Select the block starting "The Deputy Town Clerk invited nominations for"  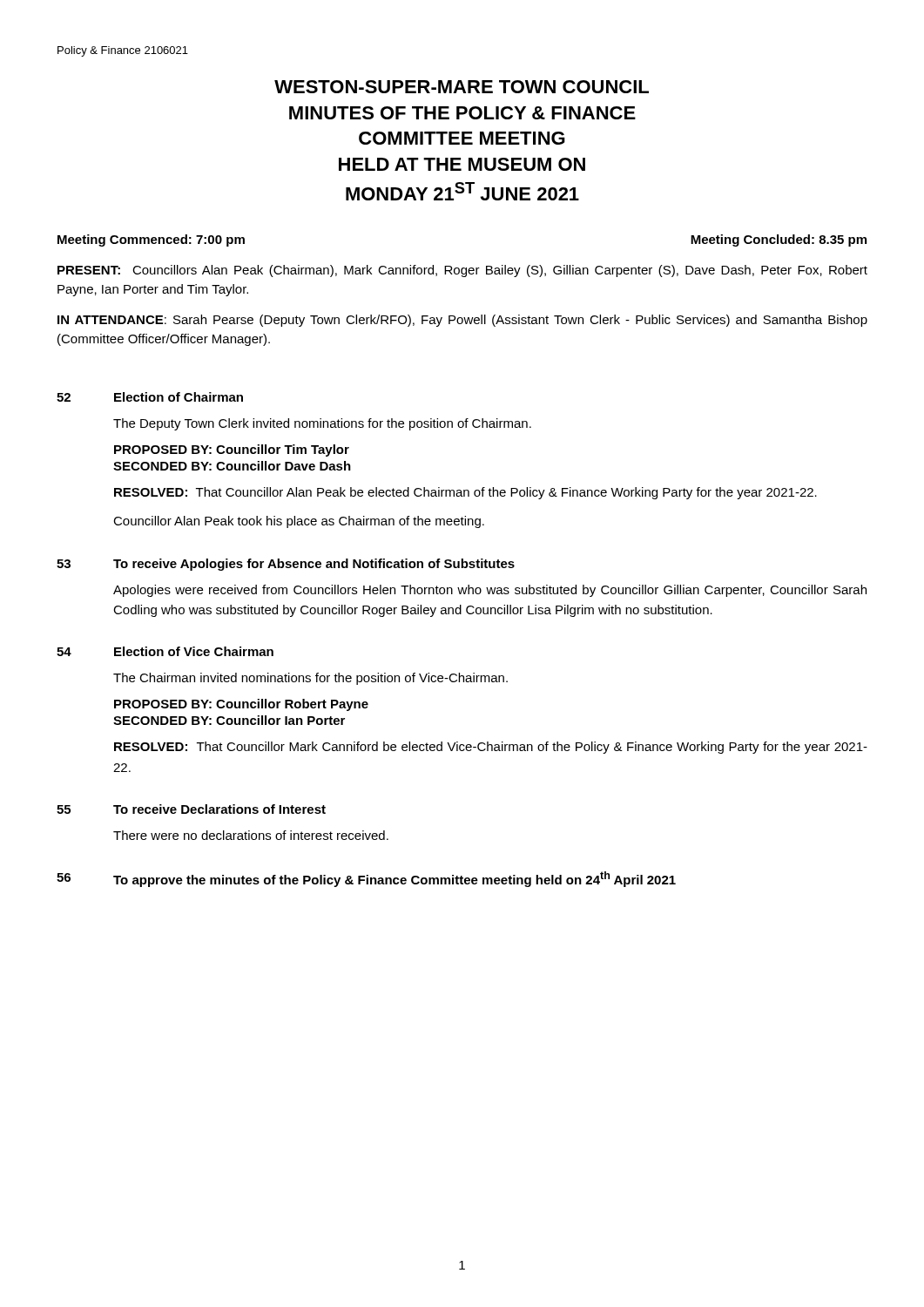point(323,423)
